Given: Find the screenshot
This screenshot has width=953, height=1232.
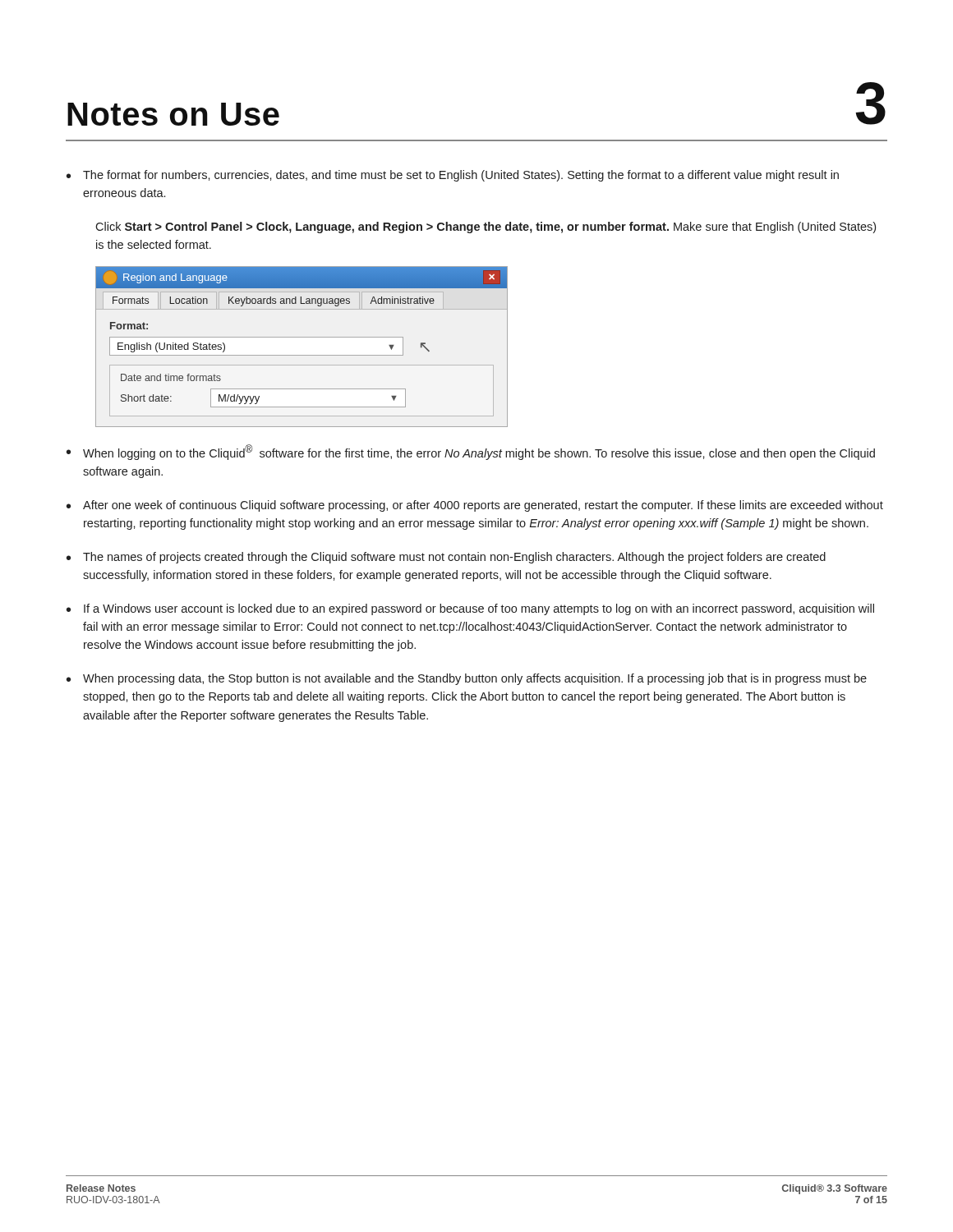Looking at the screenshot, I should [x=476, y=346].
